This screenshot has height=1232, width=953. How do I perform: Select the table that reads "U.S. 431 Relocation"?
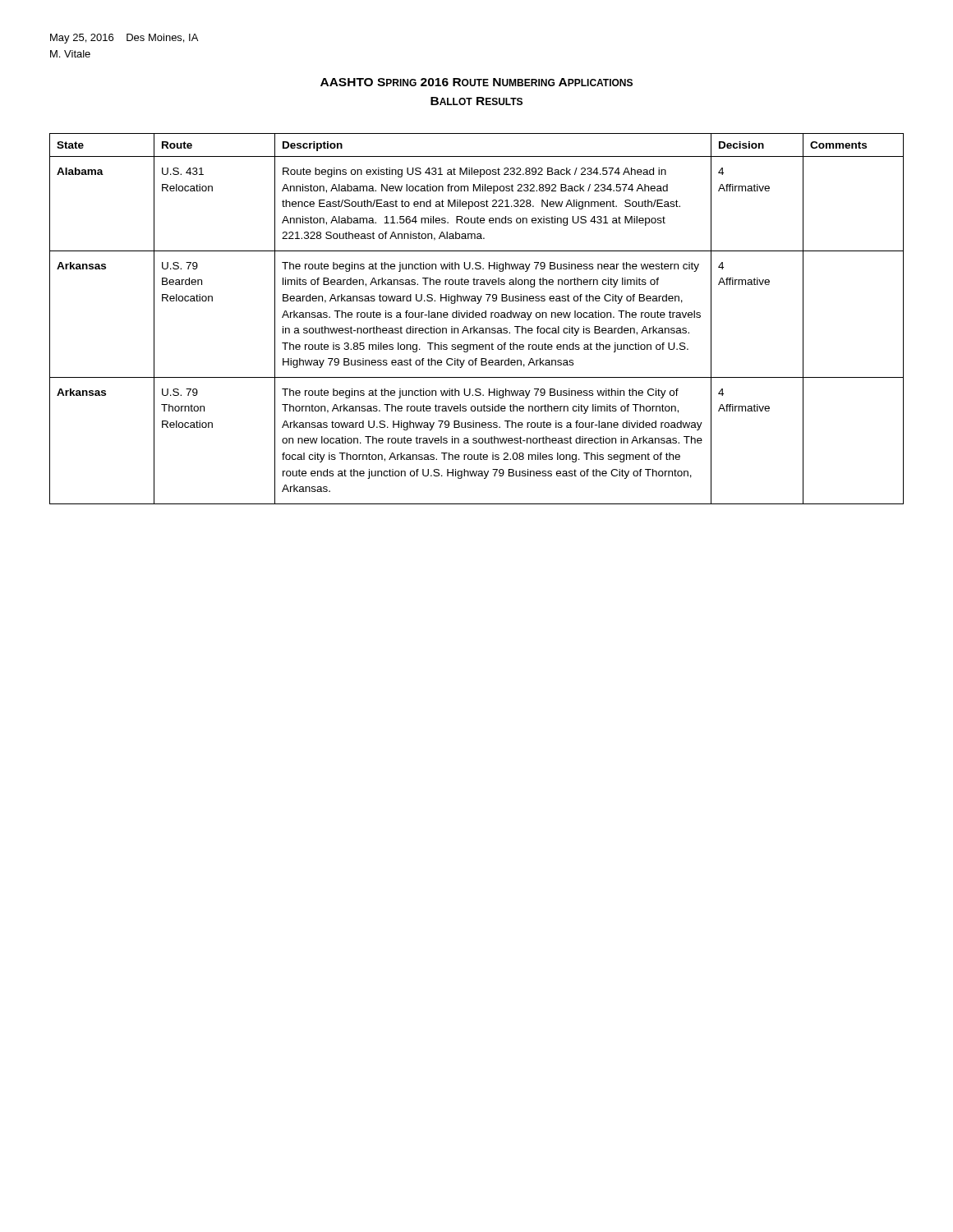click(476, 319)
